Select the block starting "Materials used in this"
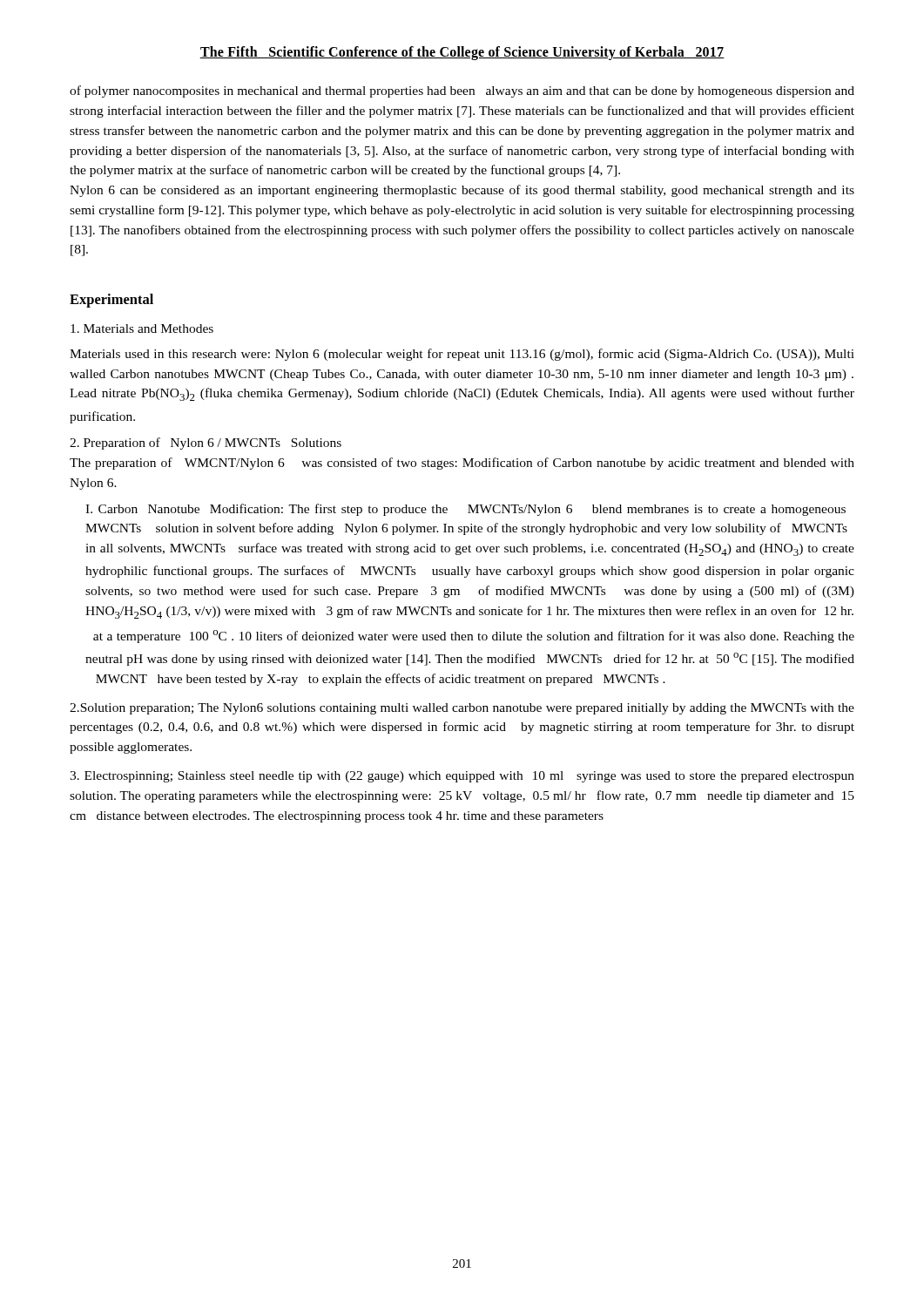924x1307 pixels. pyautogui.click(x=462, y=385)
